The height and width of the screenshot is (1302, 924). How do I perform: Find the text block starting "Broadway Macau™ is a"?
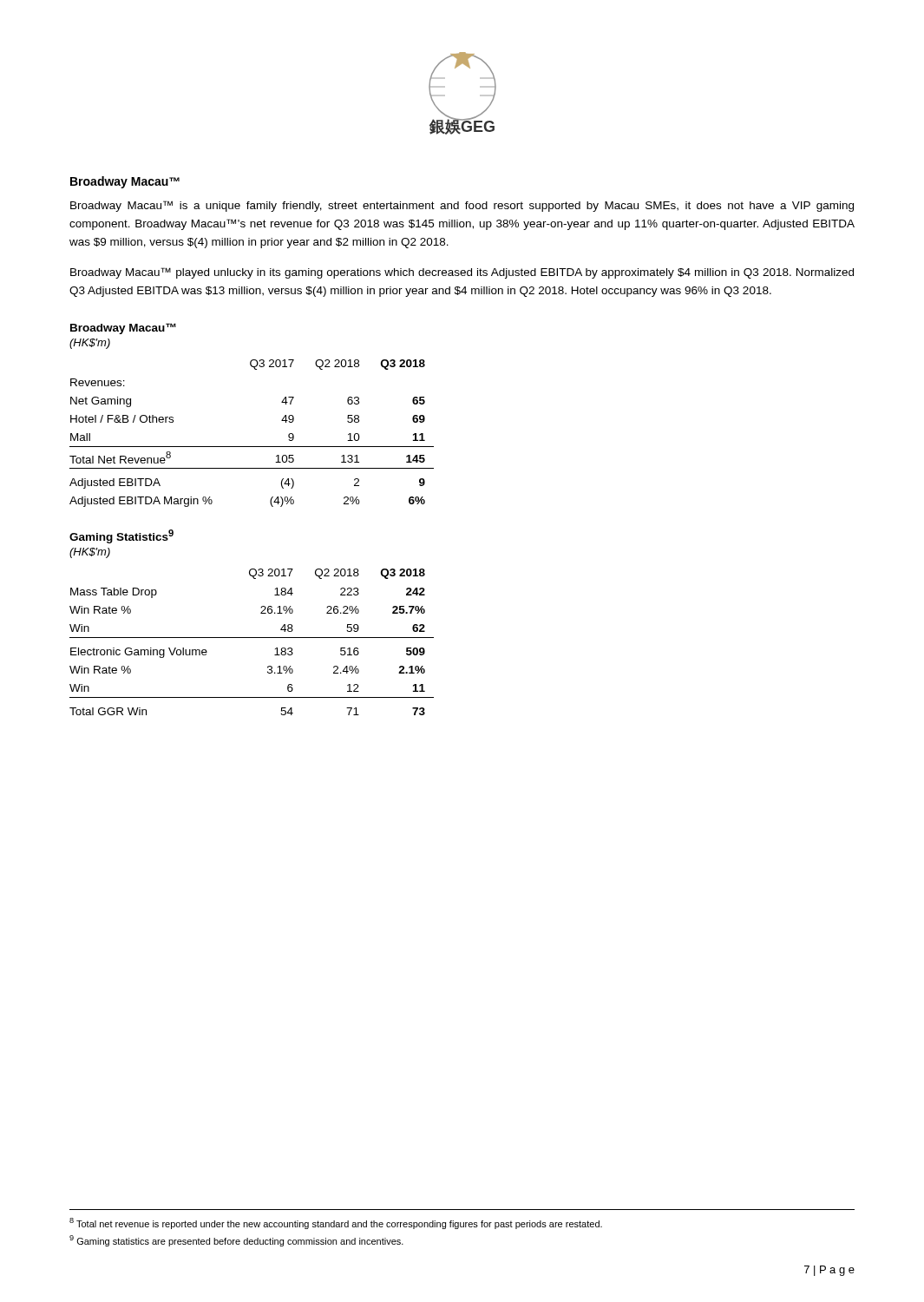462,223
